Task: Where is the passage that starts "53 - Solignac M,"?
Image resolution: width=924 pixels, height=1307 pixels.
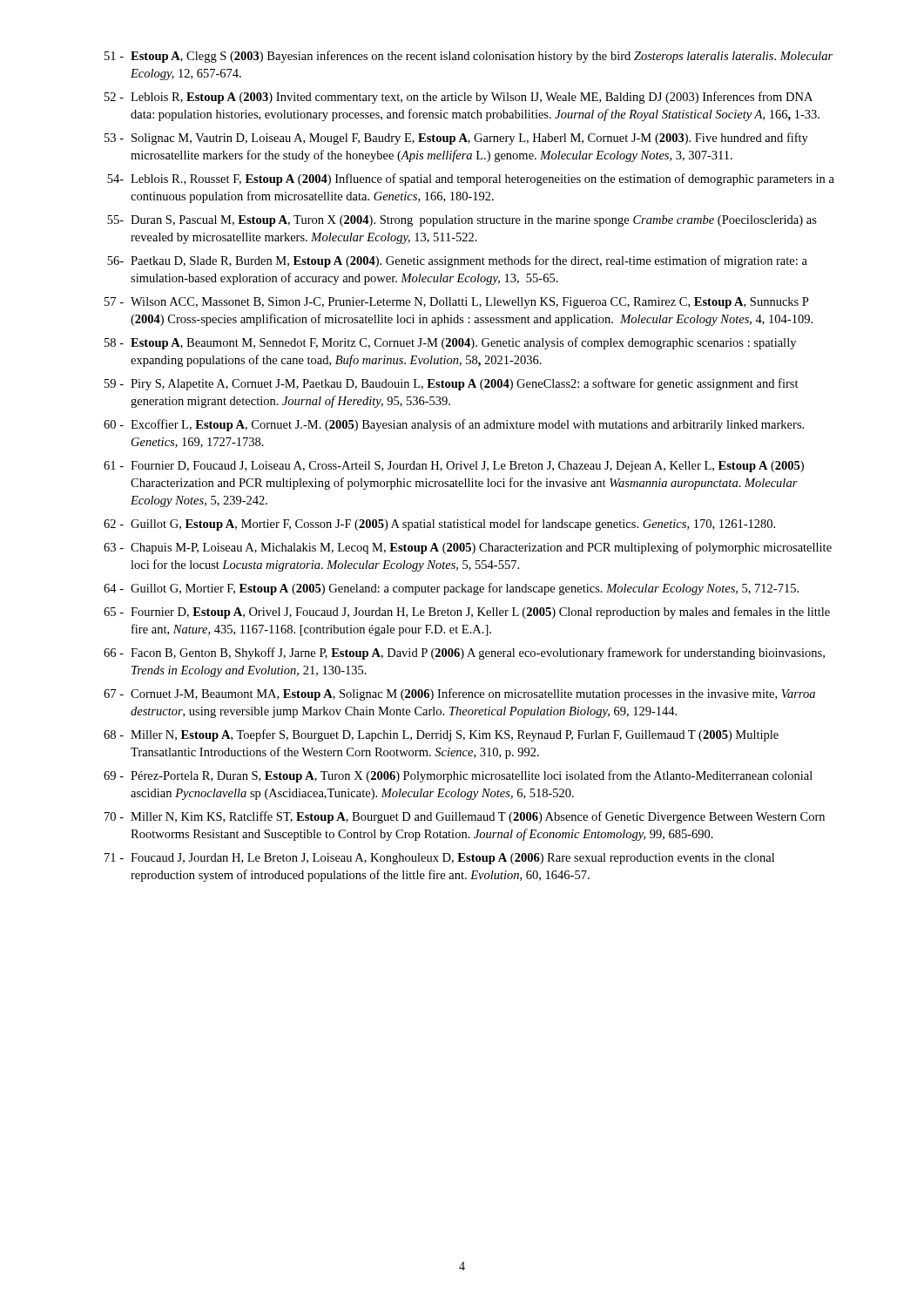Action: tap(462, 146)
